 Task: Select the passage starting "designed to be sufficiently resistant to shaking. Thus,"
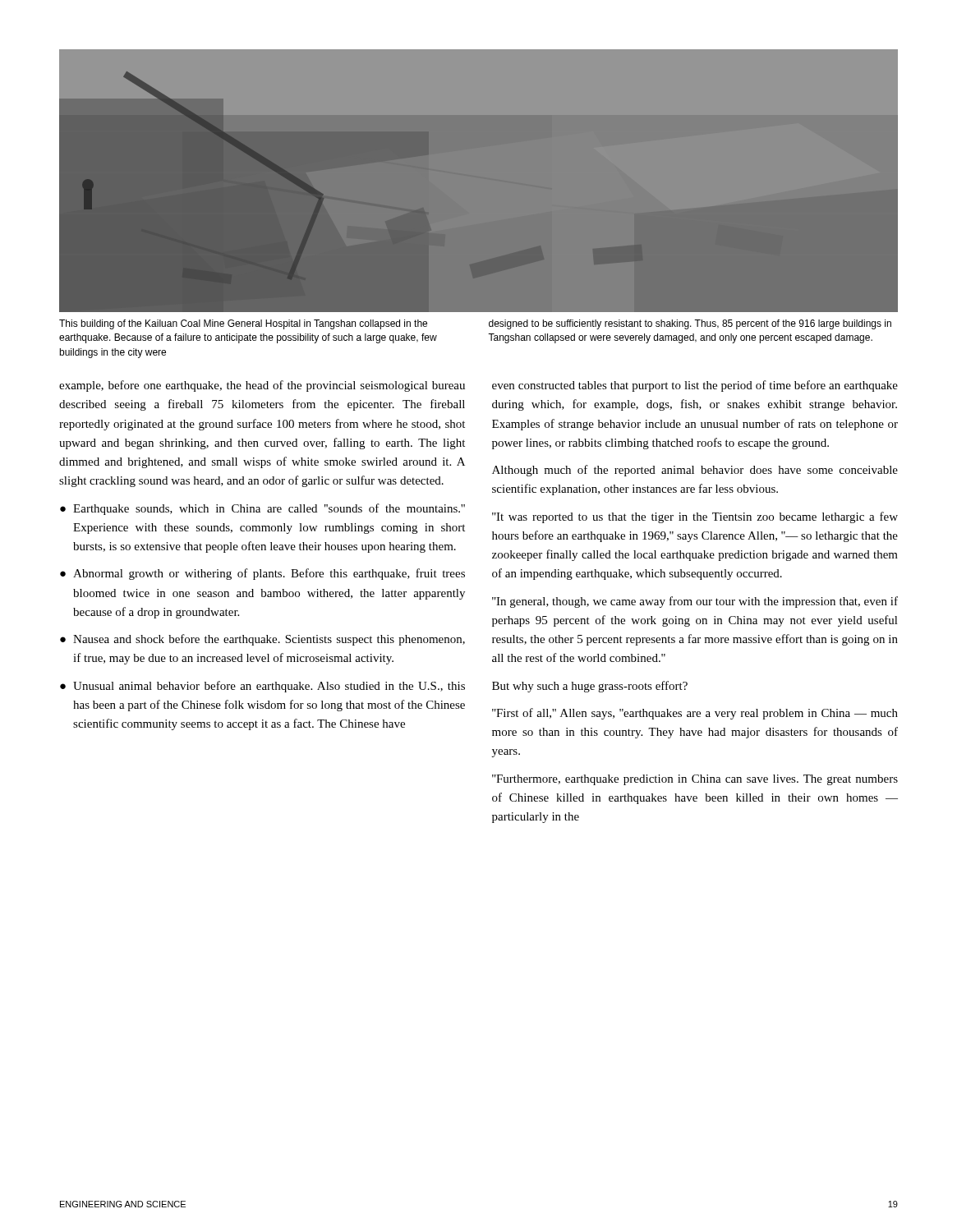tap(690, 331)
